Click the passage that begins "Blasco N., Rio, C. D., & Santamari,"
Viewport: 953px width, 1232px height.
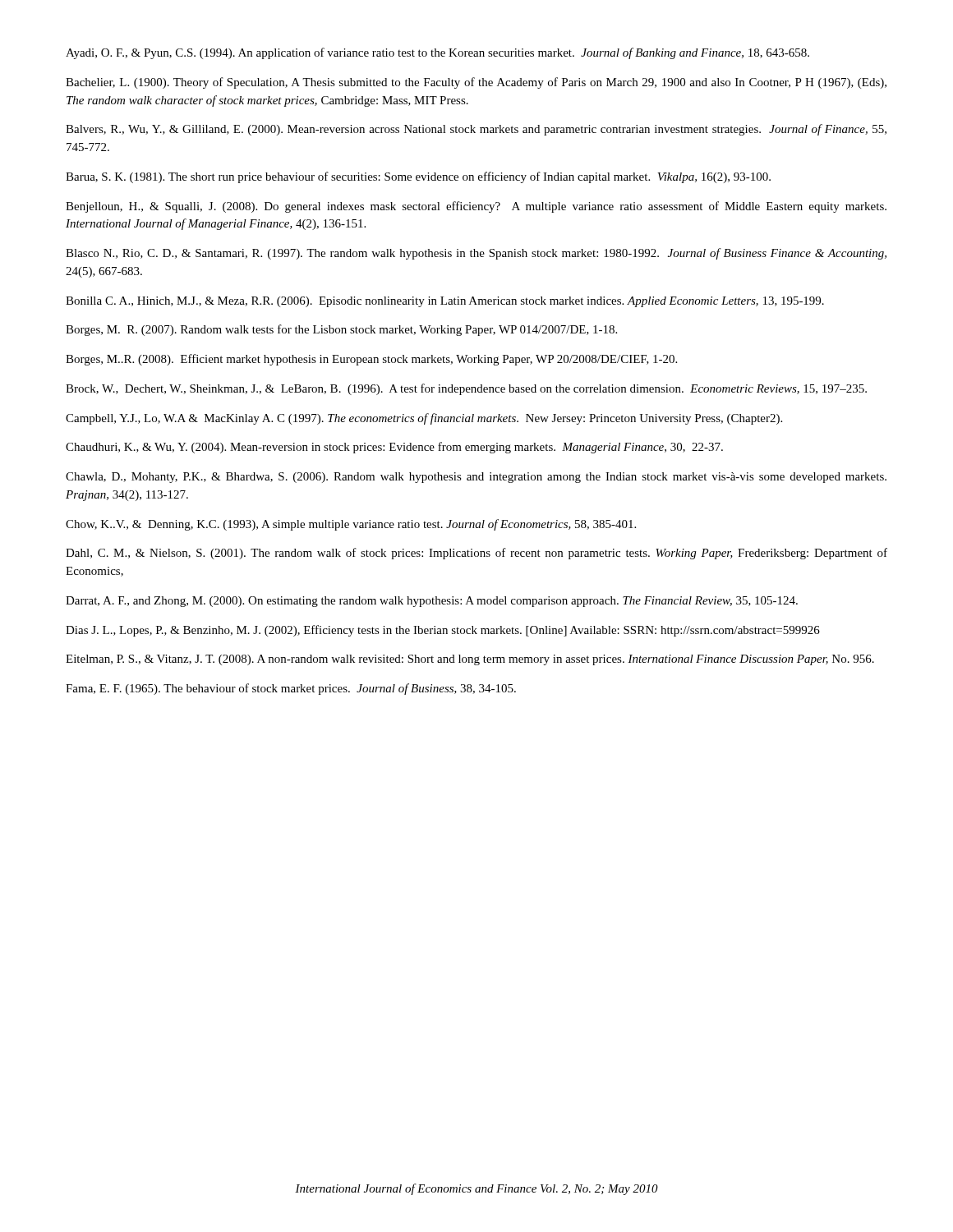tap(476, 262)
